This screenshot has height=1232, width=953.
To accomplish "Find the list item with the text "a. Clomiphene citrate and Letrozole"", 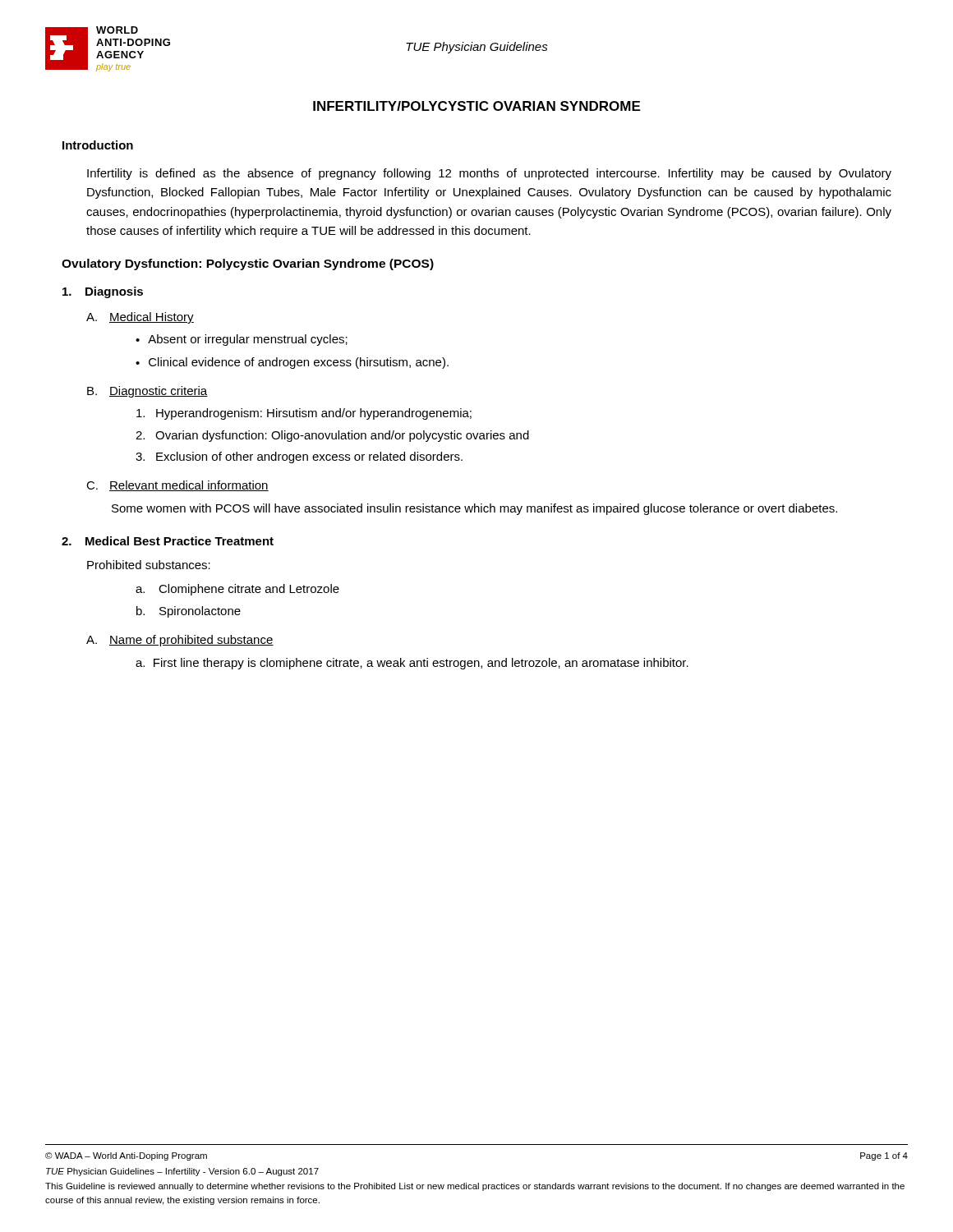I will point(237,589).
